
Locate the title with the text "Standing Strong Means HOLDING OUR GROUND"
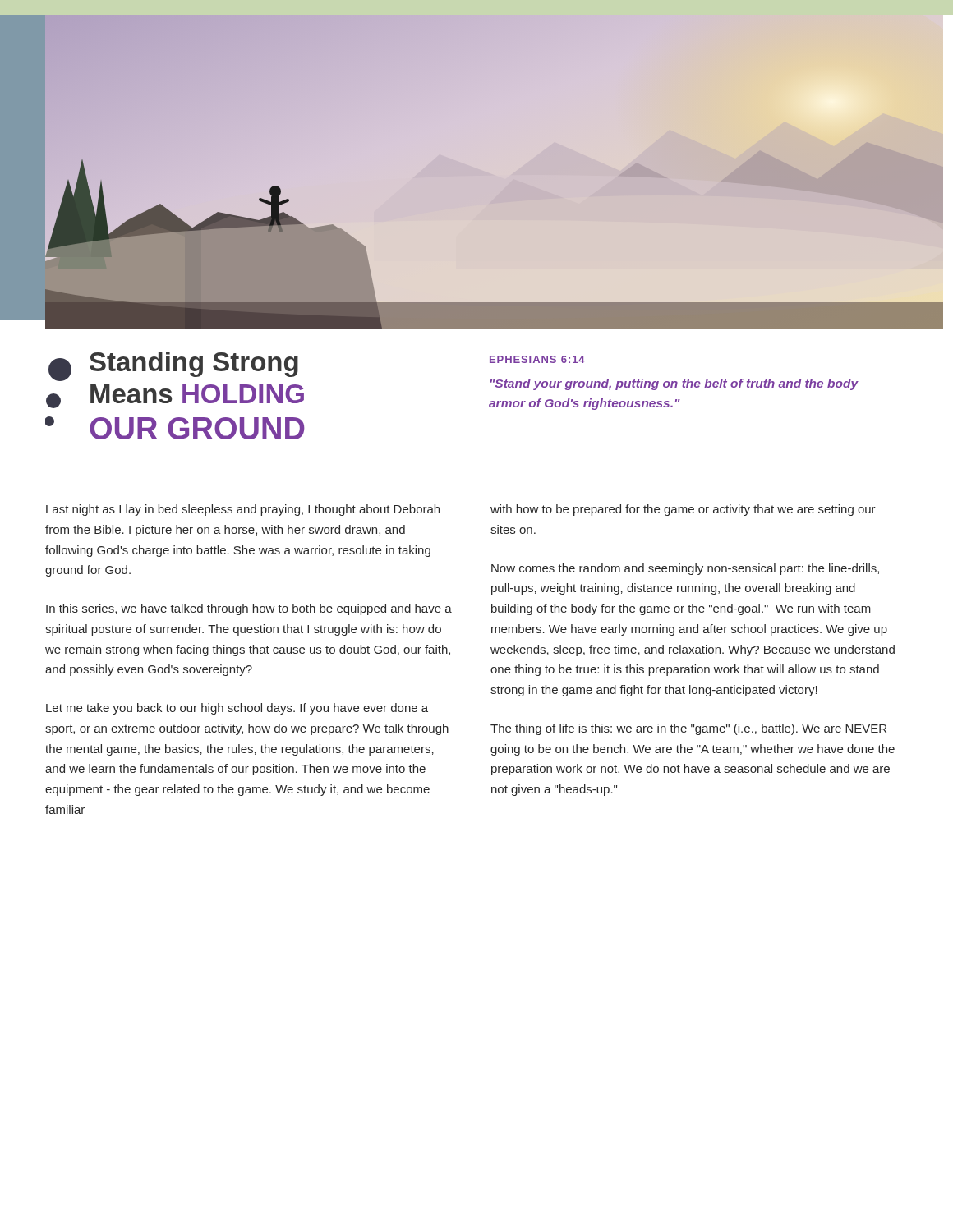[269, 397]
